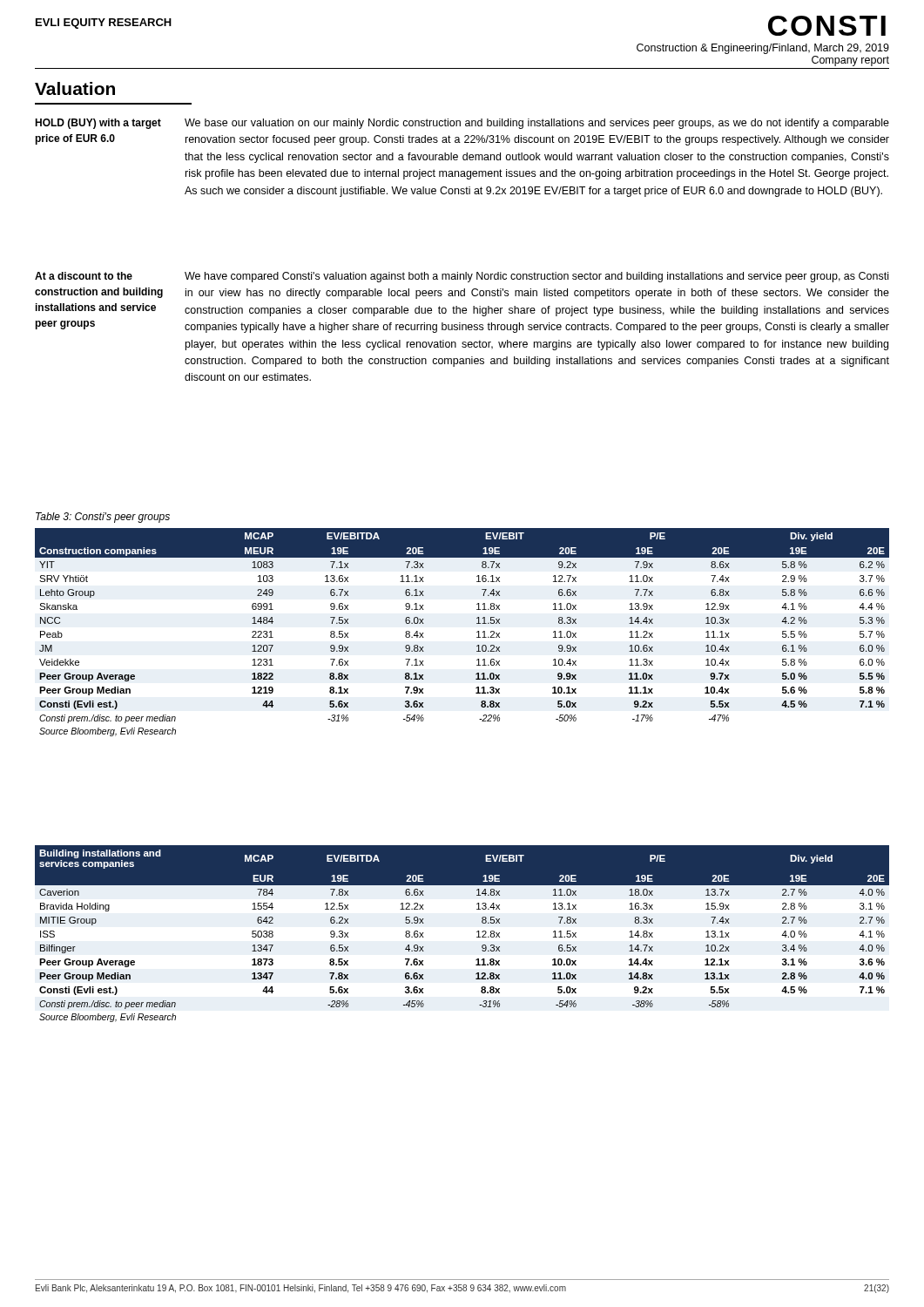Locate the table with the text "6.0 %"
The height and width of the screenshot is (1307, 924).
(x=462, y=634)
